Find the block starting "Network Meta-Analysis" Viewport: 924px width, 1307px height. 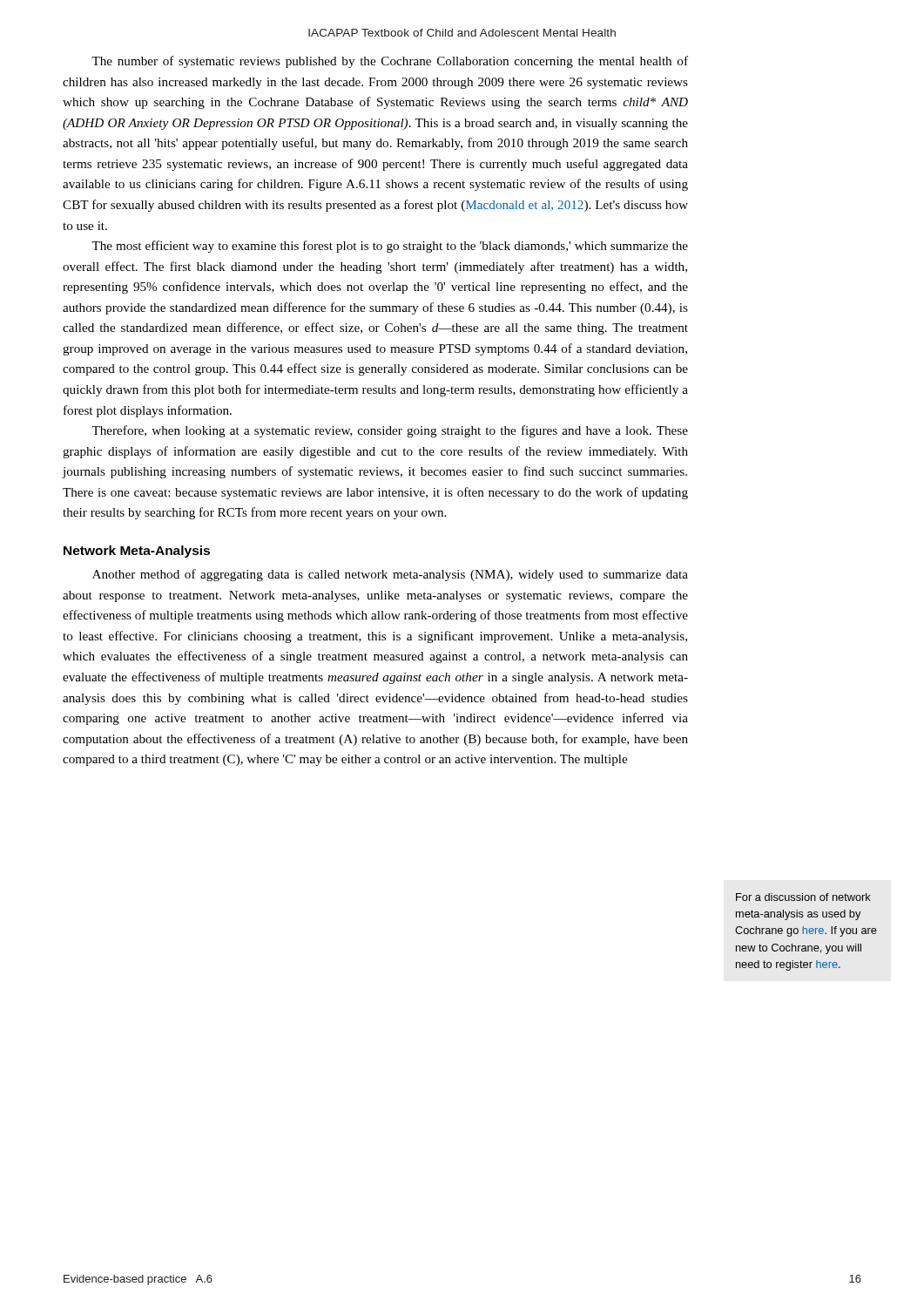tap(137, 550)
